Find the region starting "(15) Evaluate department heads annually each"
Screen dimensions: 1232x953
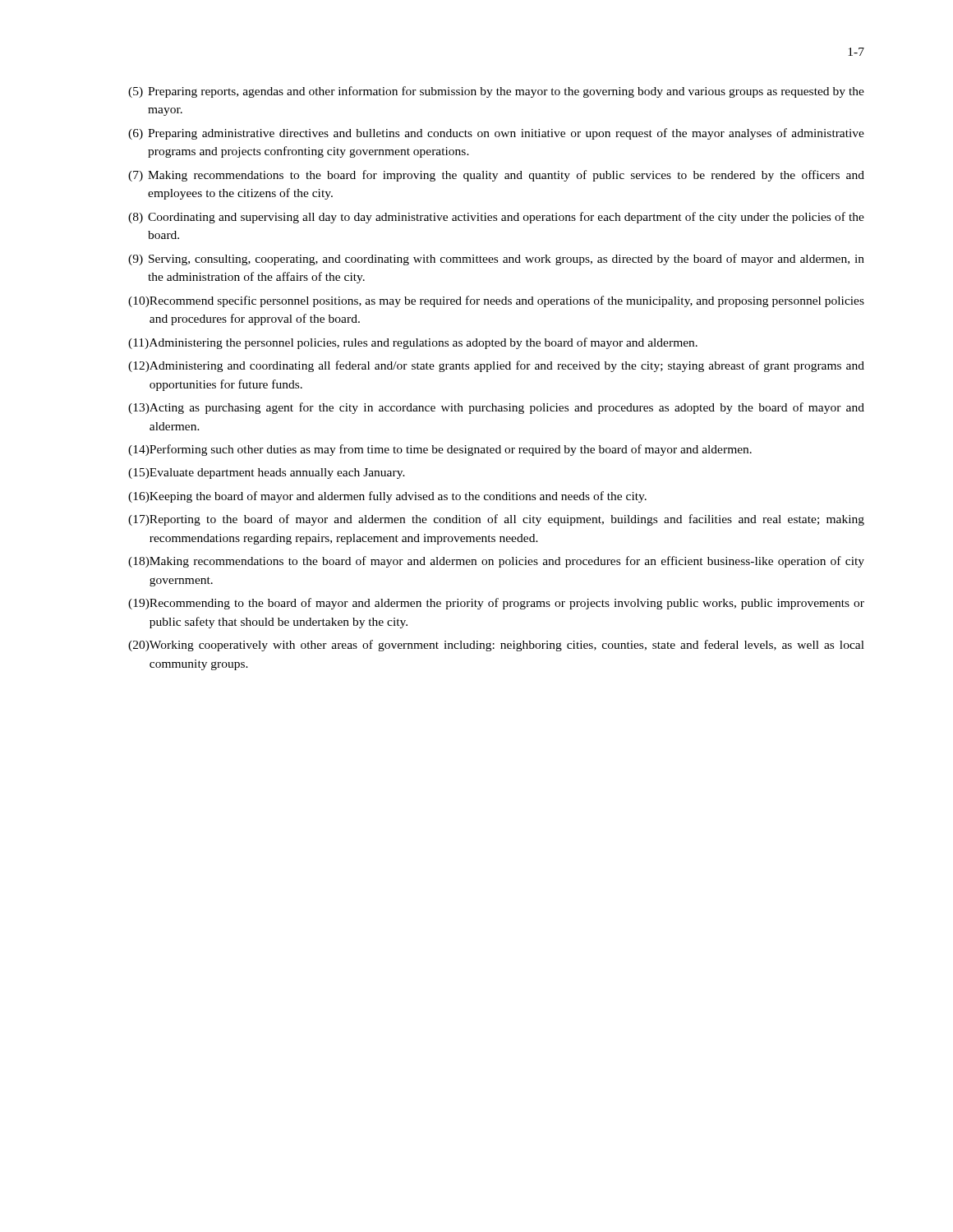(x=267, y=473)
